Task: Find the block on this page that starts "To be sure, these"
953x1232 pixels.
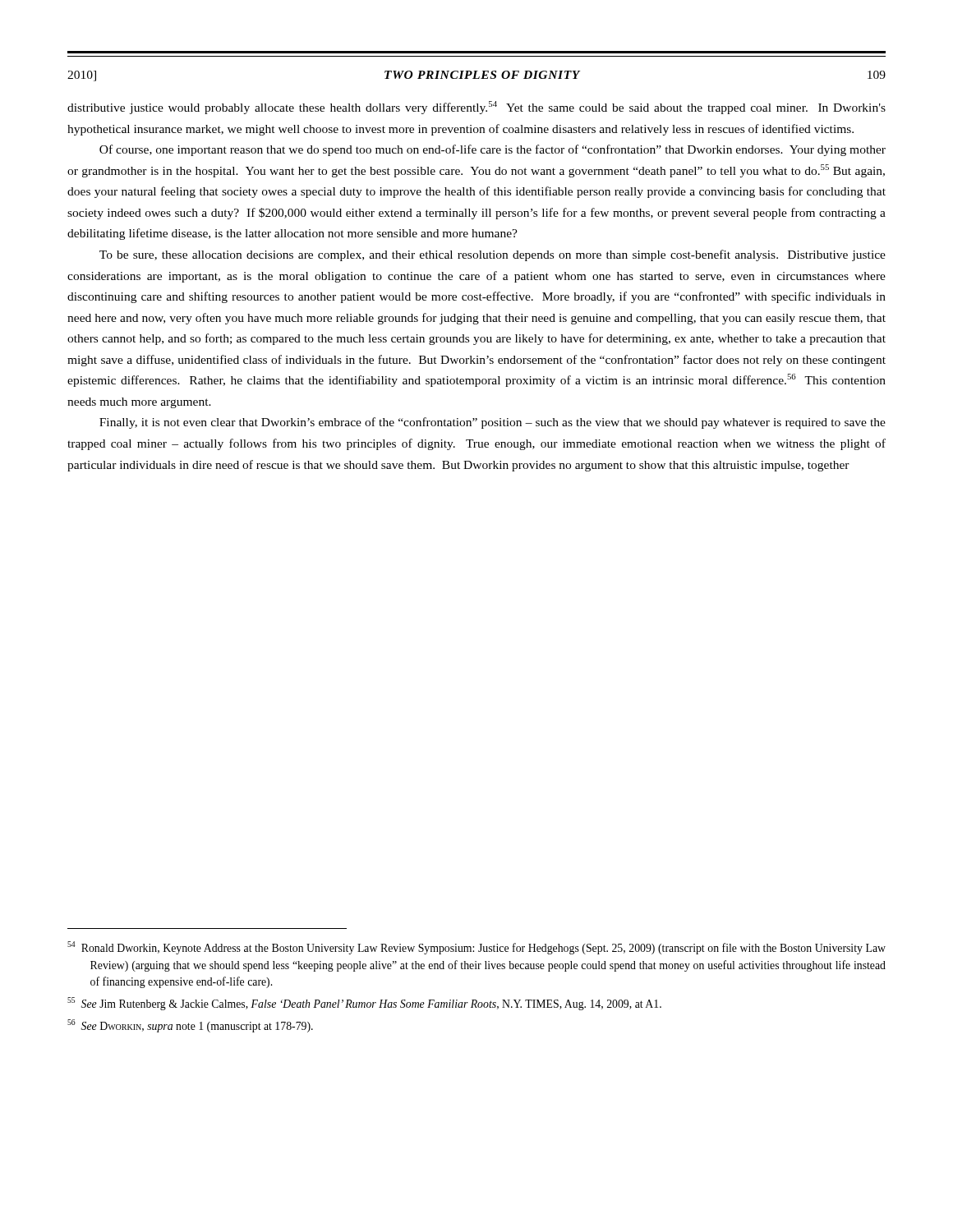Action: tap(476, 328)
